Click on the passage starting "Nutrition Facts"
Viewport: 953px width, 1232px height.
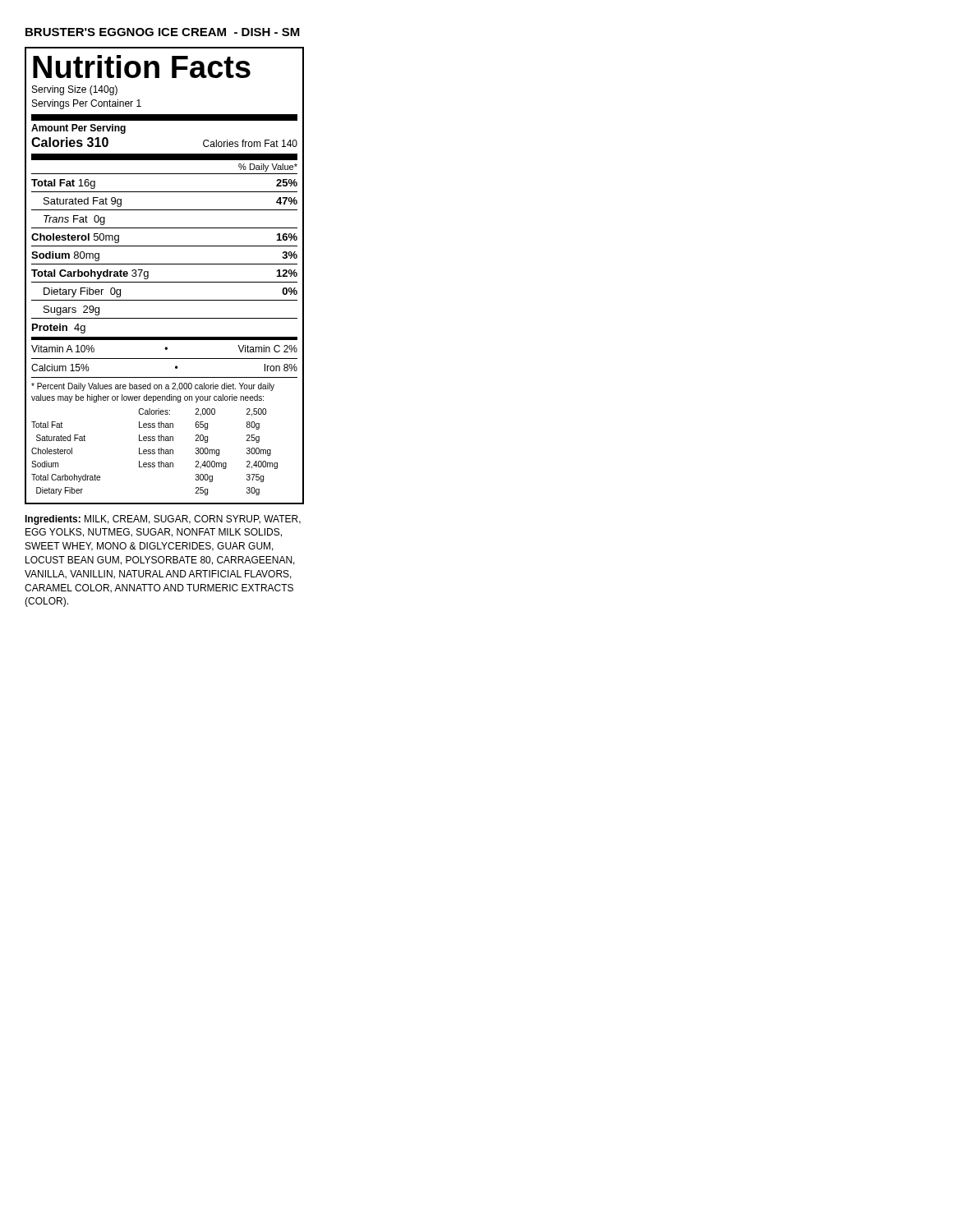[141, 67]
